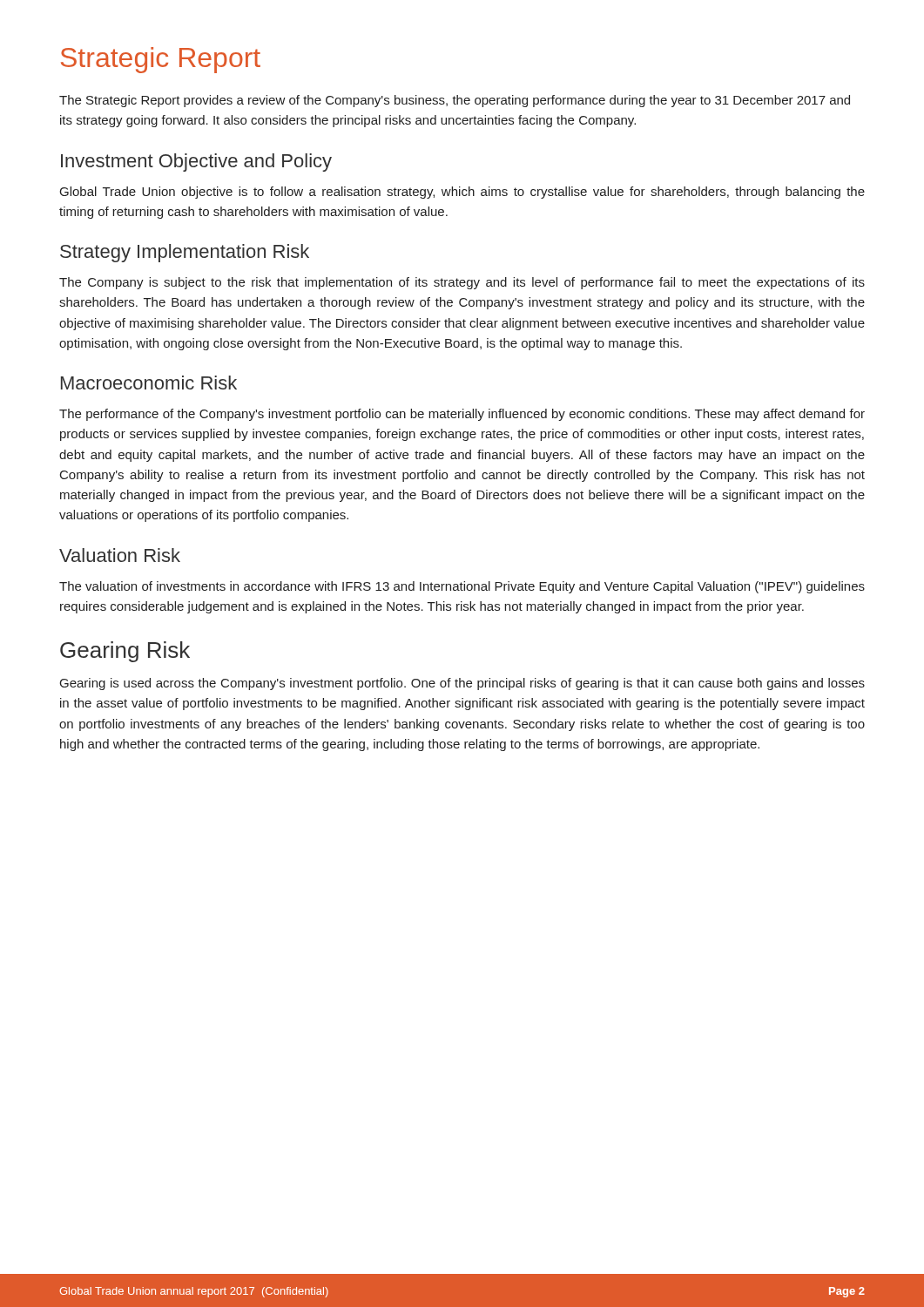Select the text block that says "Global Trade Union objective"

tap(462, 201)
